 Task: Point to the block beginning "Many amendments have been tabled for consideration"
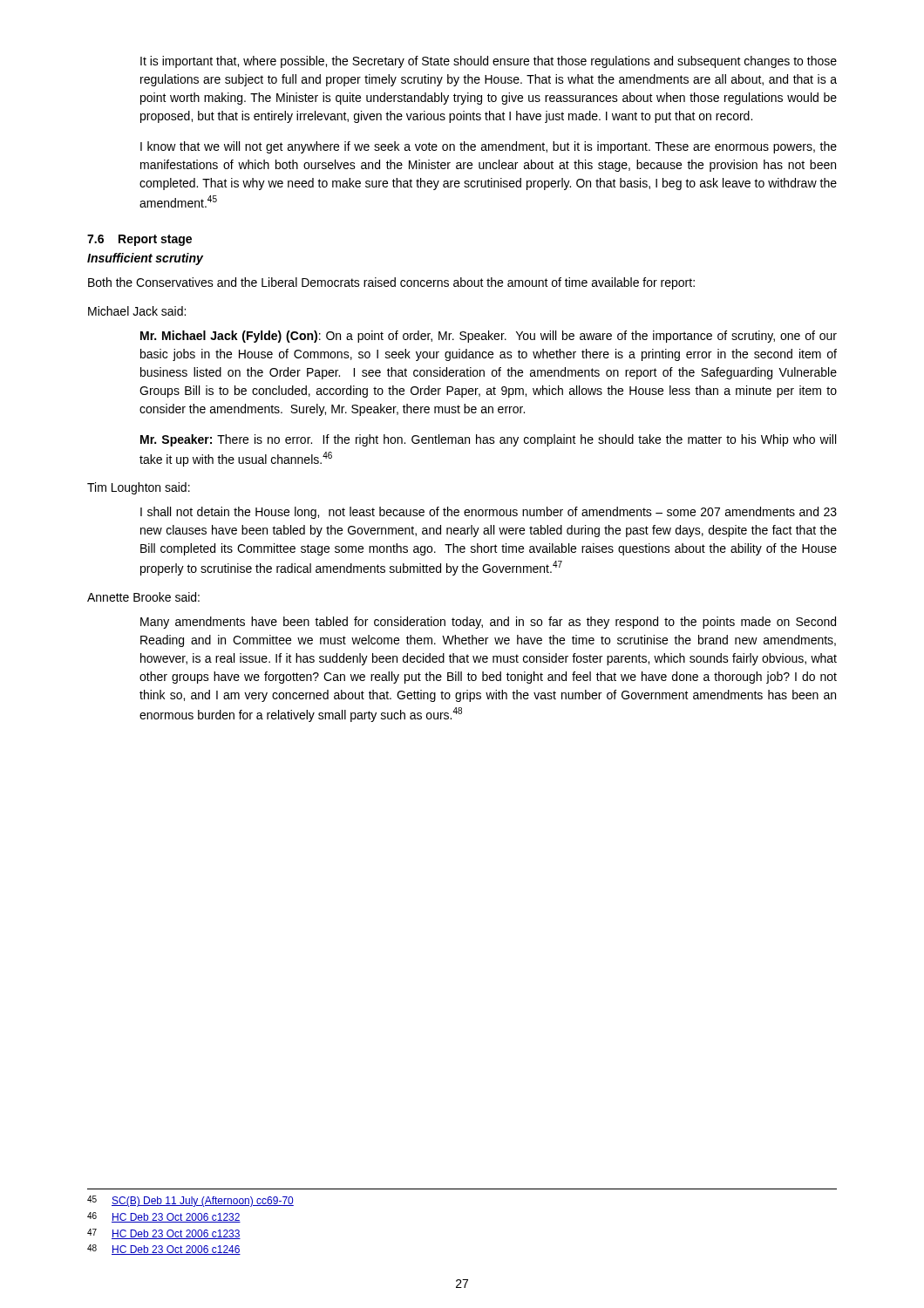click(488, 668)
